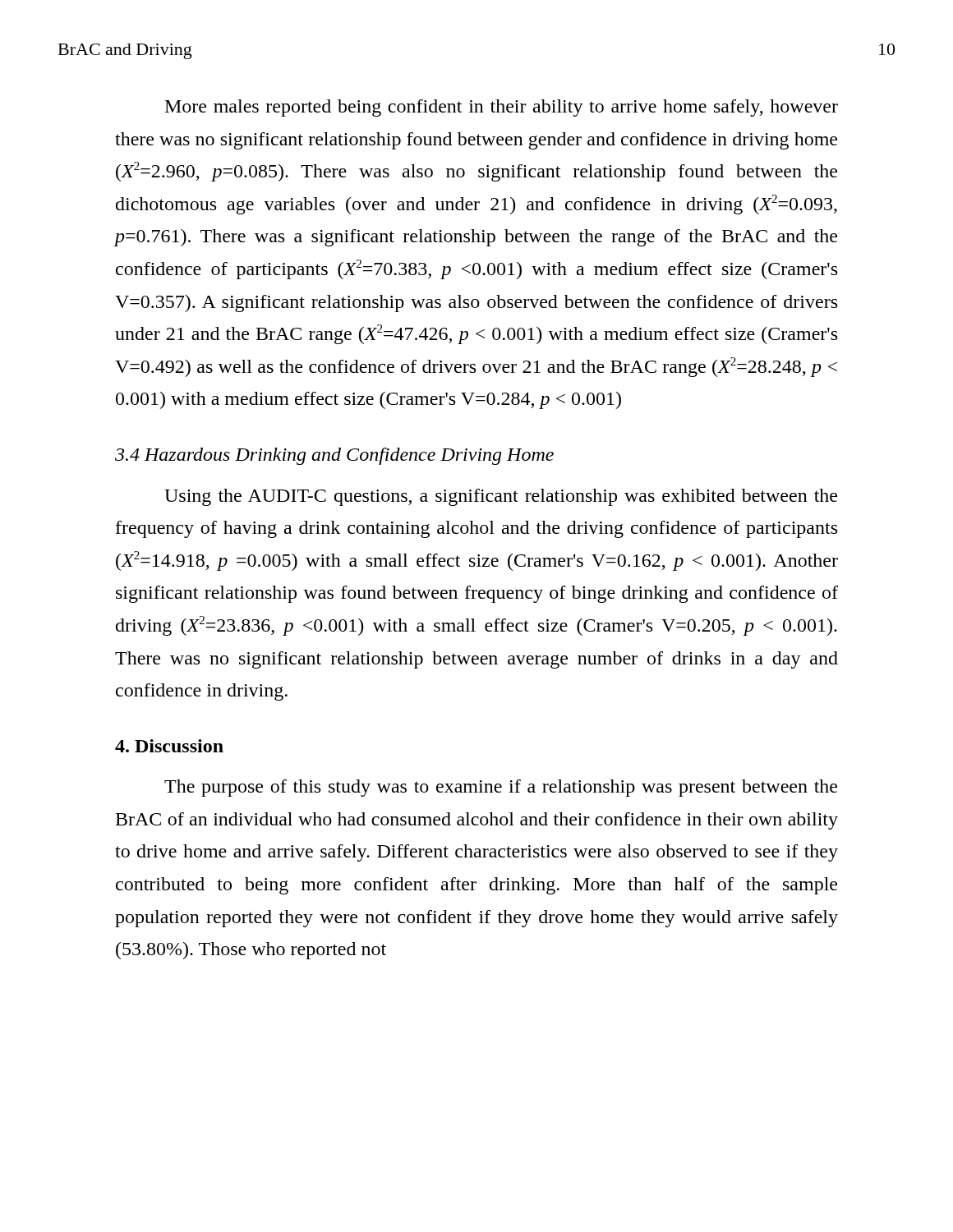Find the section header on this page that starts "3.4 Hazardous Drinking and Confidence Driving"
Image resolution: width=953 pixels, height=1232 pixels.
335,454
